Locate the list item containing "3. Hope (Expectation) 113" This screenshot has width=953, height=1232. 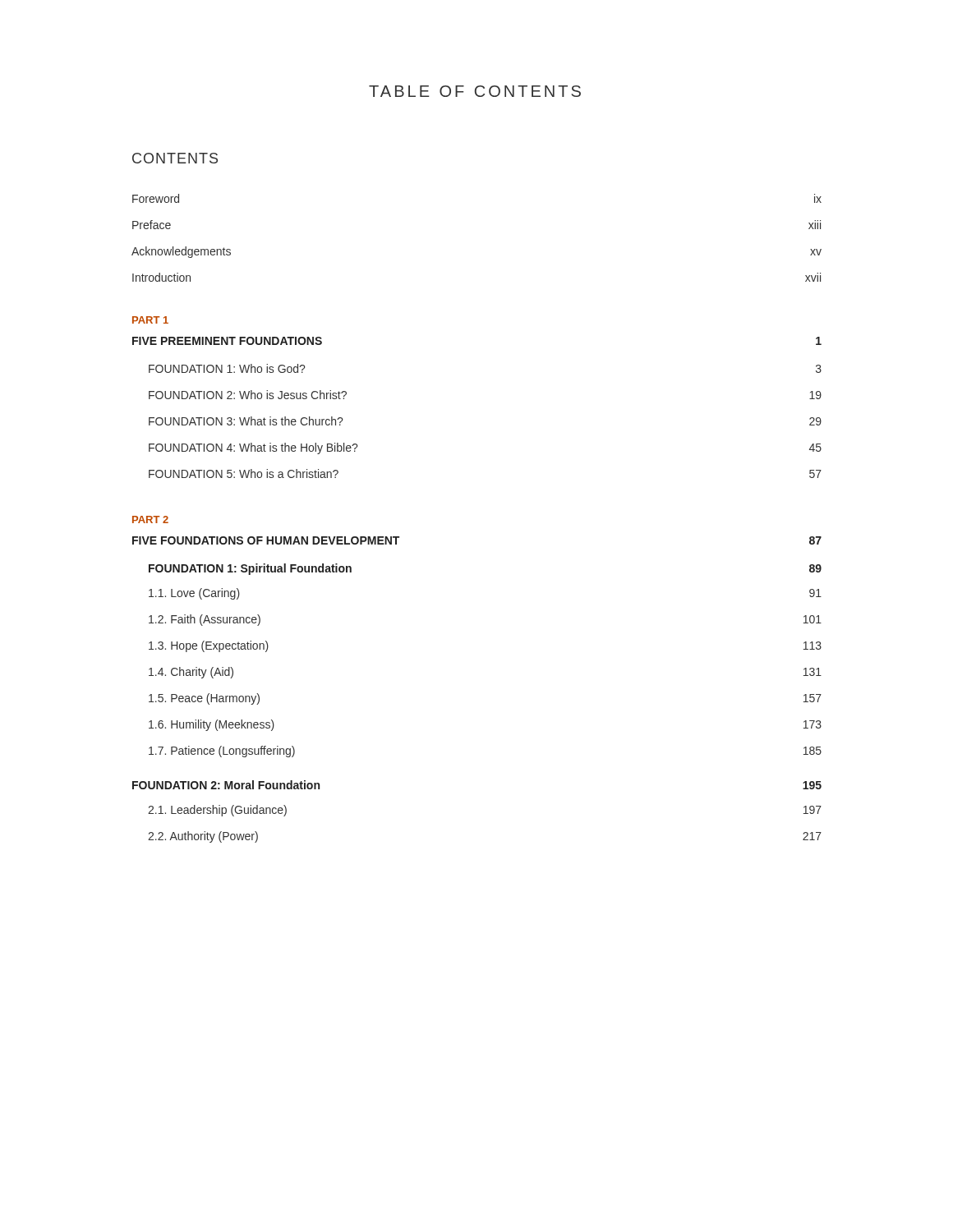coord(208,646)
